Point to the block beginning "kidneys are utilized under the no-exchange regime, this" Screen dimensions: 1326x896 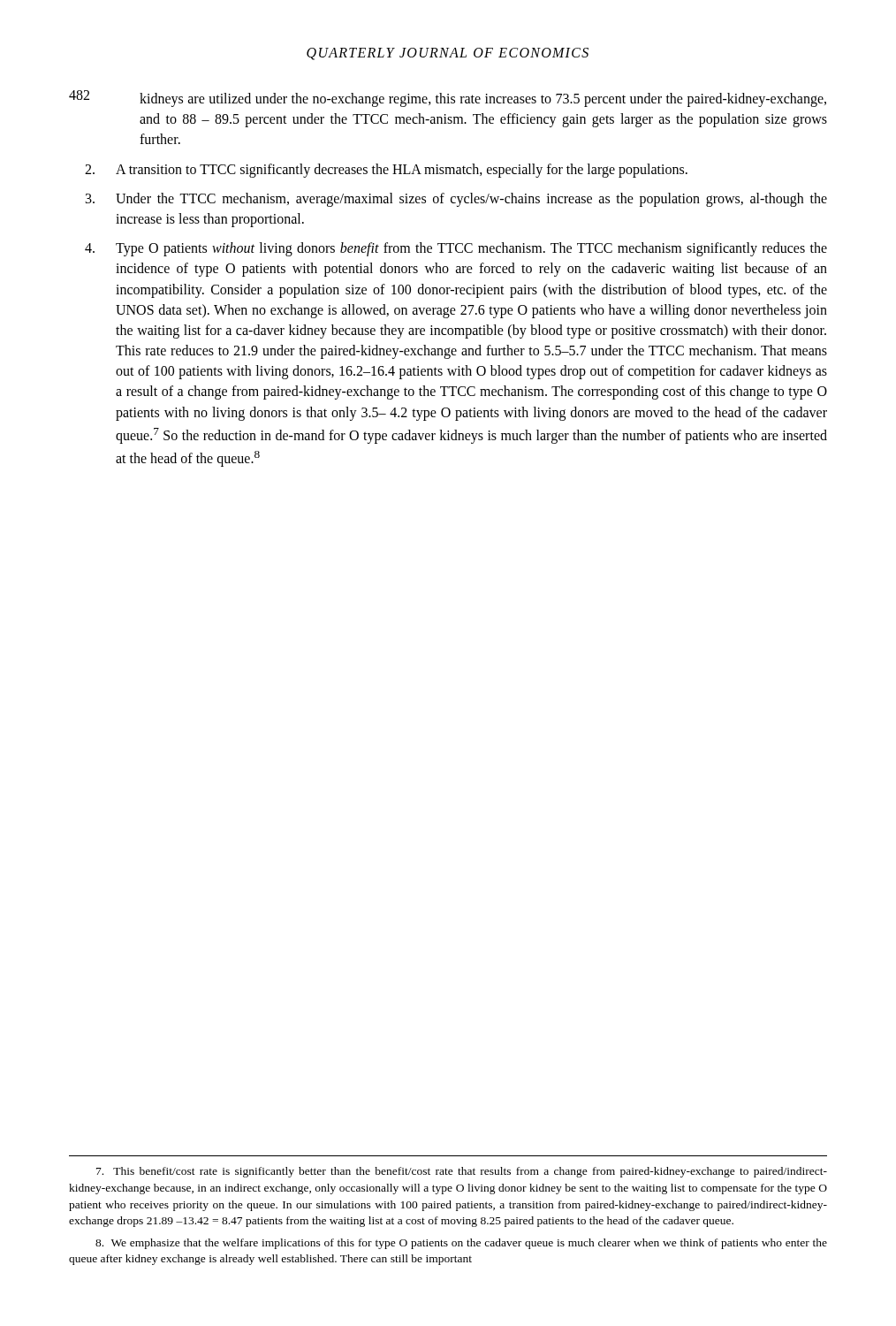[483, 119]
